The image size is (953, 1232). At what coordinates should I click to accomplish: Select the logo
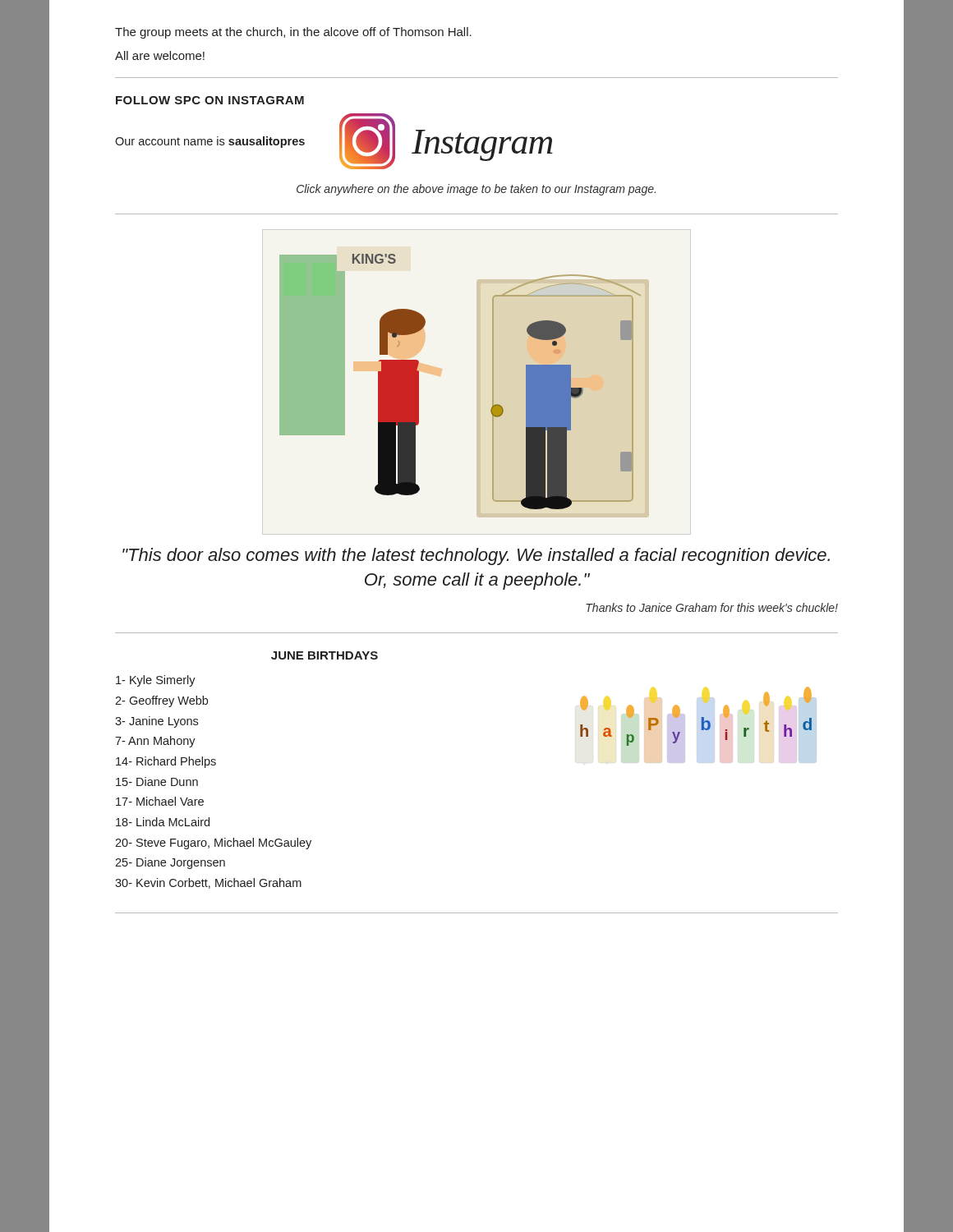(x=446, y=141)
